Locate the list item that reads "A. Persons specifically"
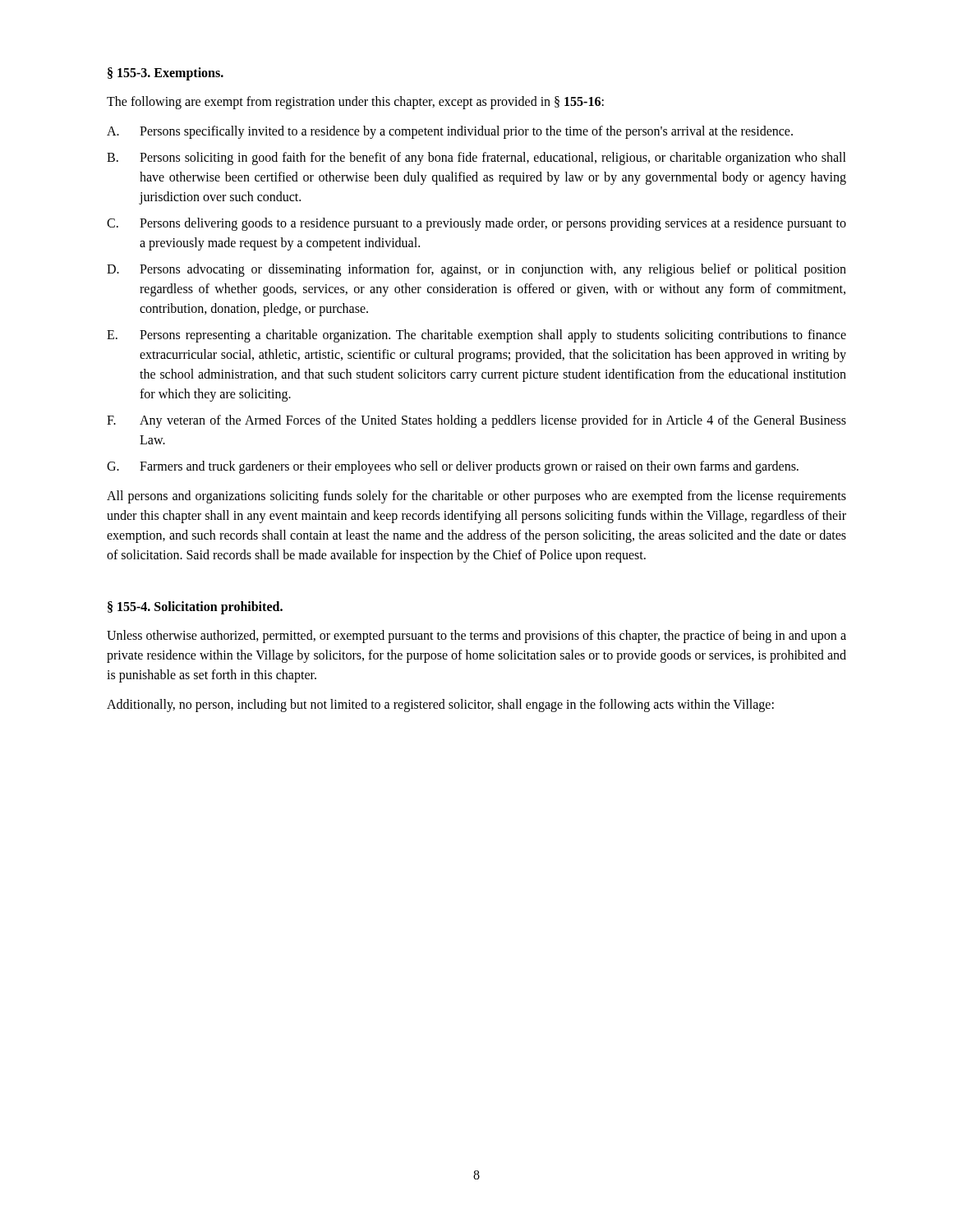Image resolution: width=953 pixels, height=1232 pixels. click(x=476, y=131)
